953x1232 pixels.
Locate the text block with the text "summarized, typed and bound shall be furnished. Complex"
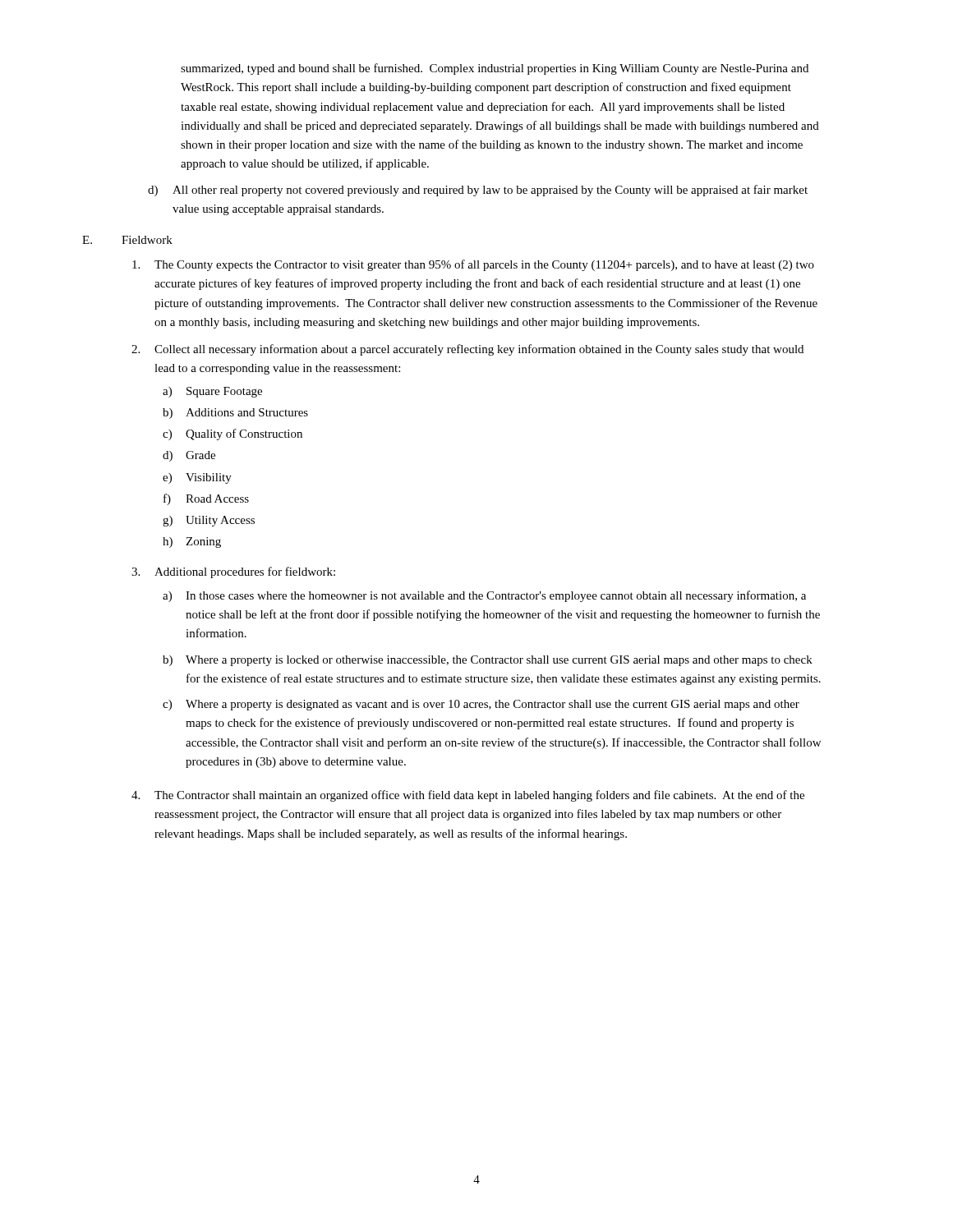tap(500, 116)
